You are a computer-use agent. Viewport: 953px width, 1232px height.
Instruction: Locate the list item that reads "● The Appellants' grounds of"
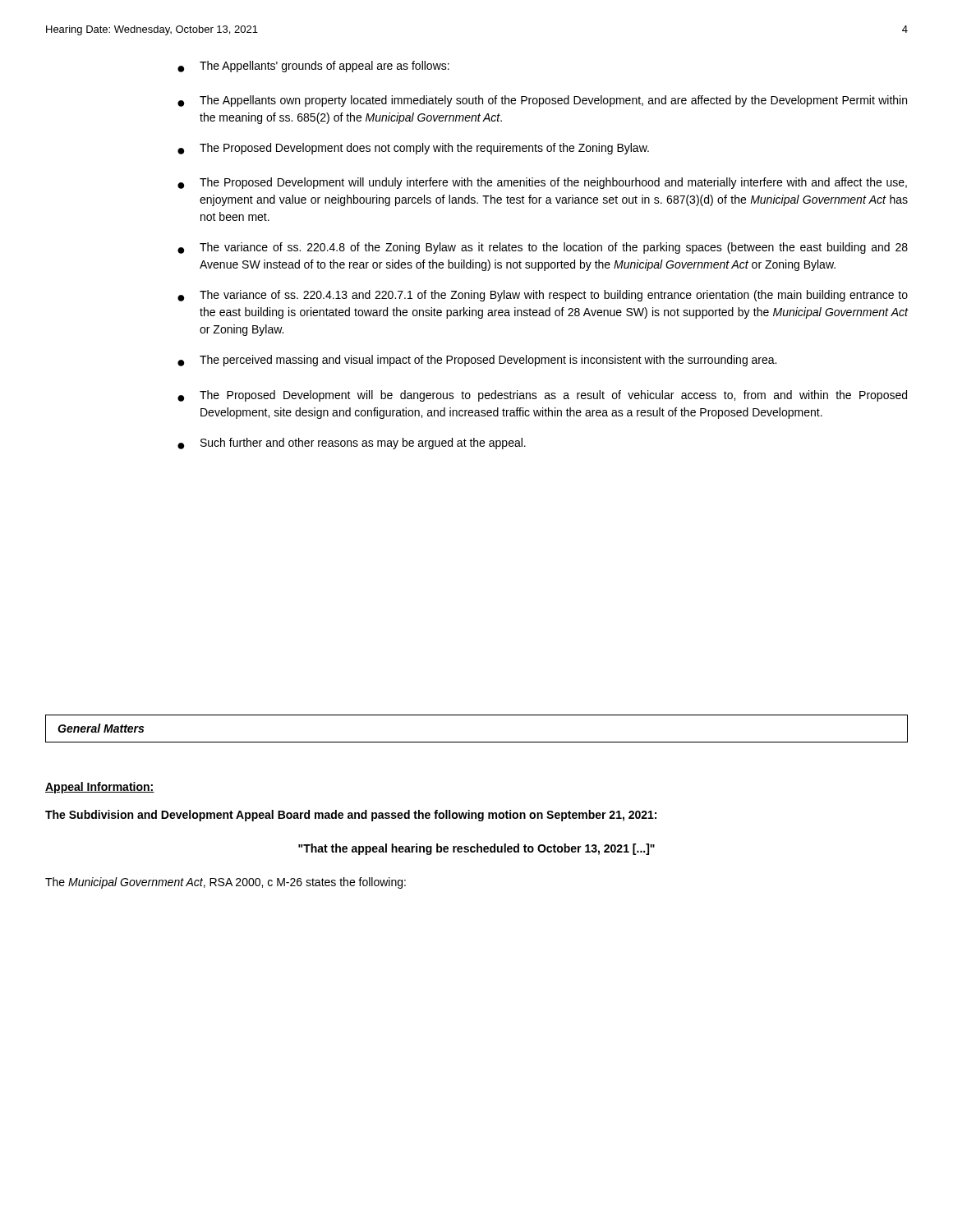pos(313,67)
